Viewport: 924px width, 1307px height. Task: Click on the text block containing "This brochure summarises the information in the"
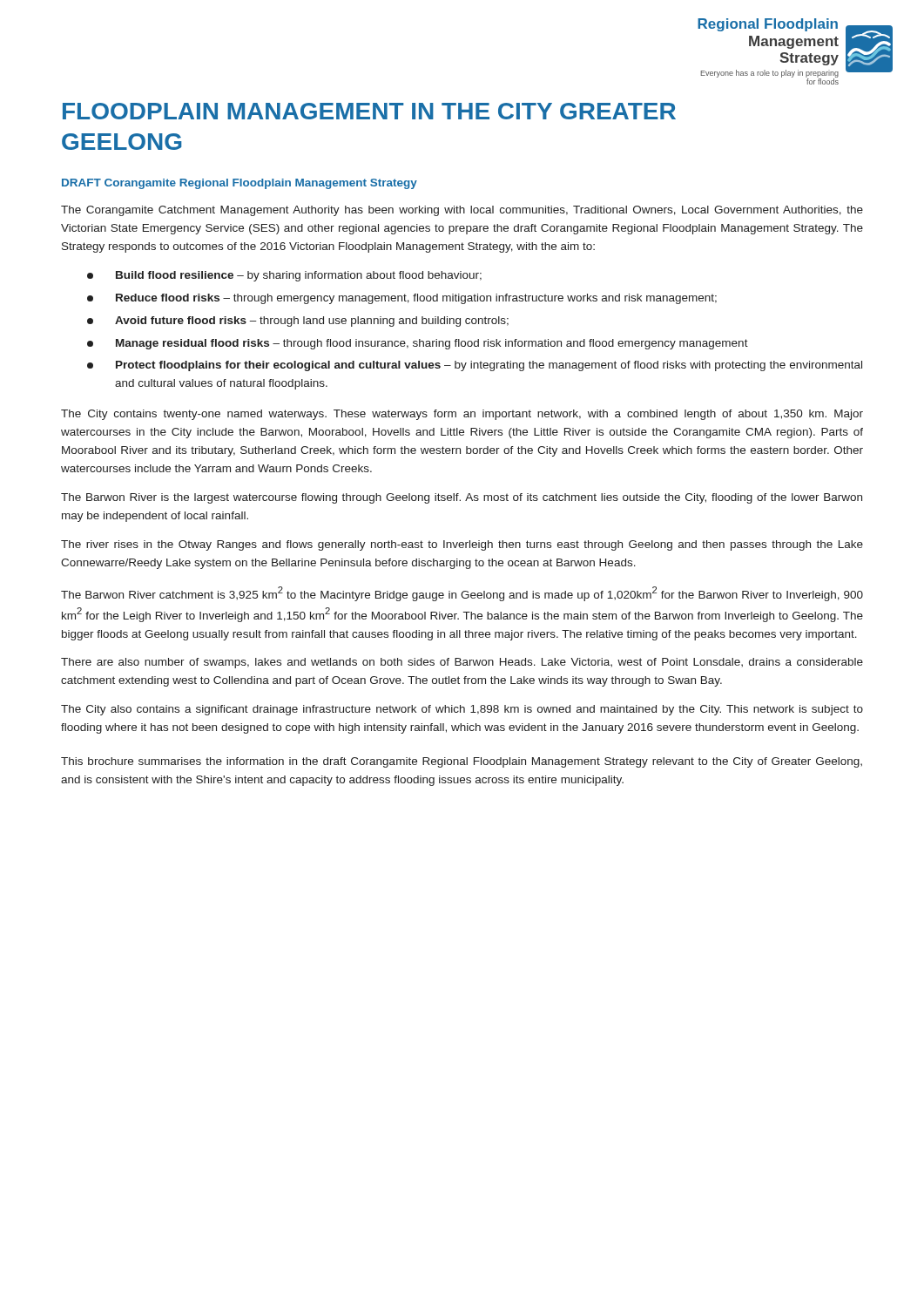pos(462,770)
